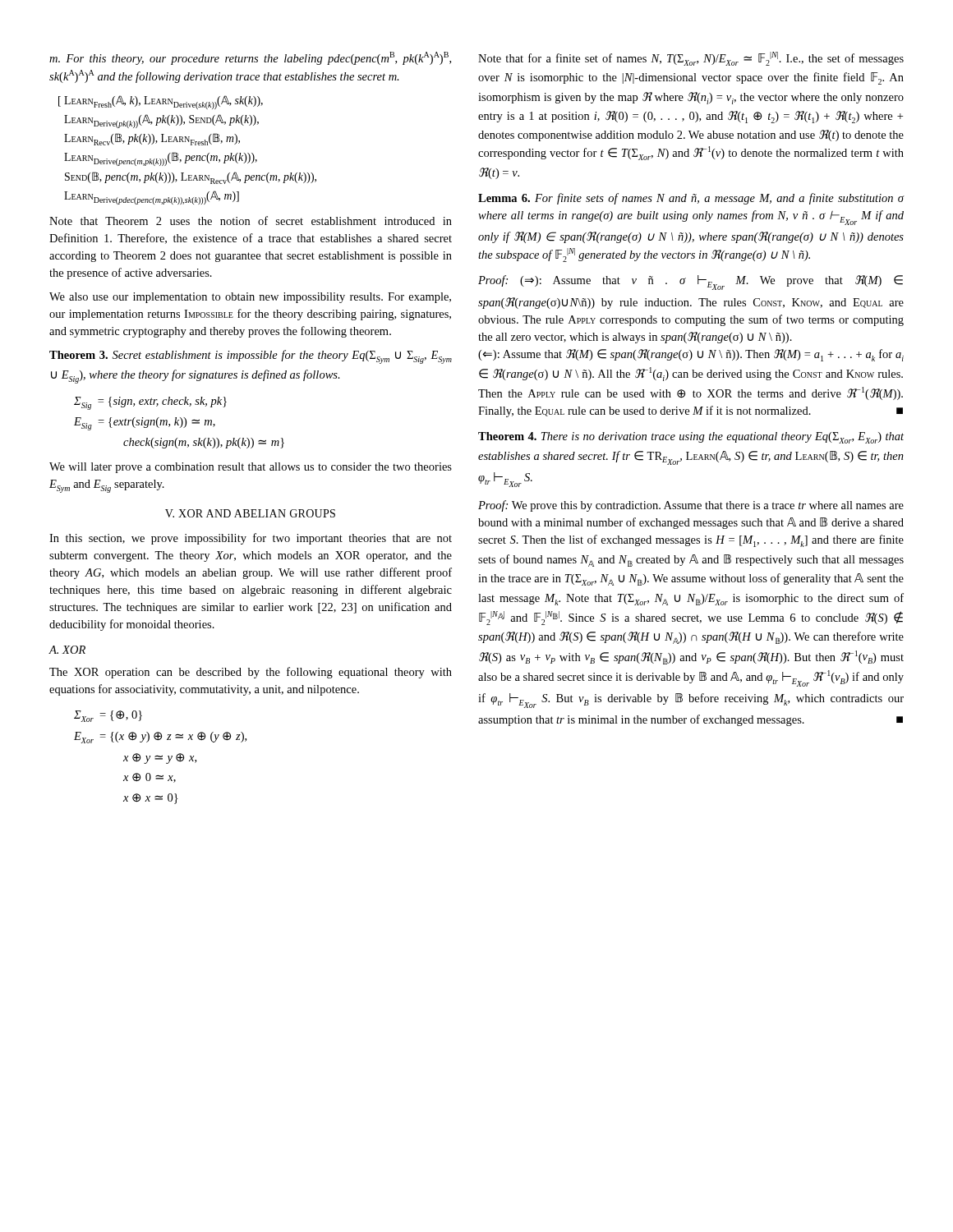The width and height of the screenshot is (953, 1232).
Task: Locate the element starting "ΣXor = {⊕, 0}"
Action: click(161, 756)
